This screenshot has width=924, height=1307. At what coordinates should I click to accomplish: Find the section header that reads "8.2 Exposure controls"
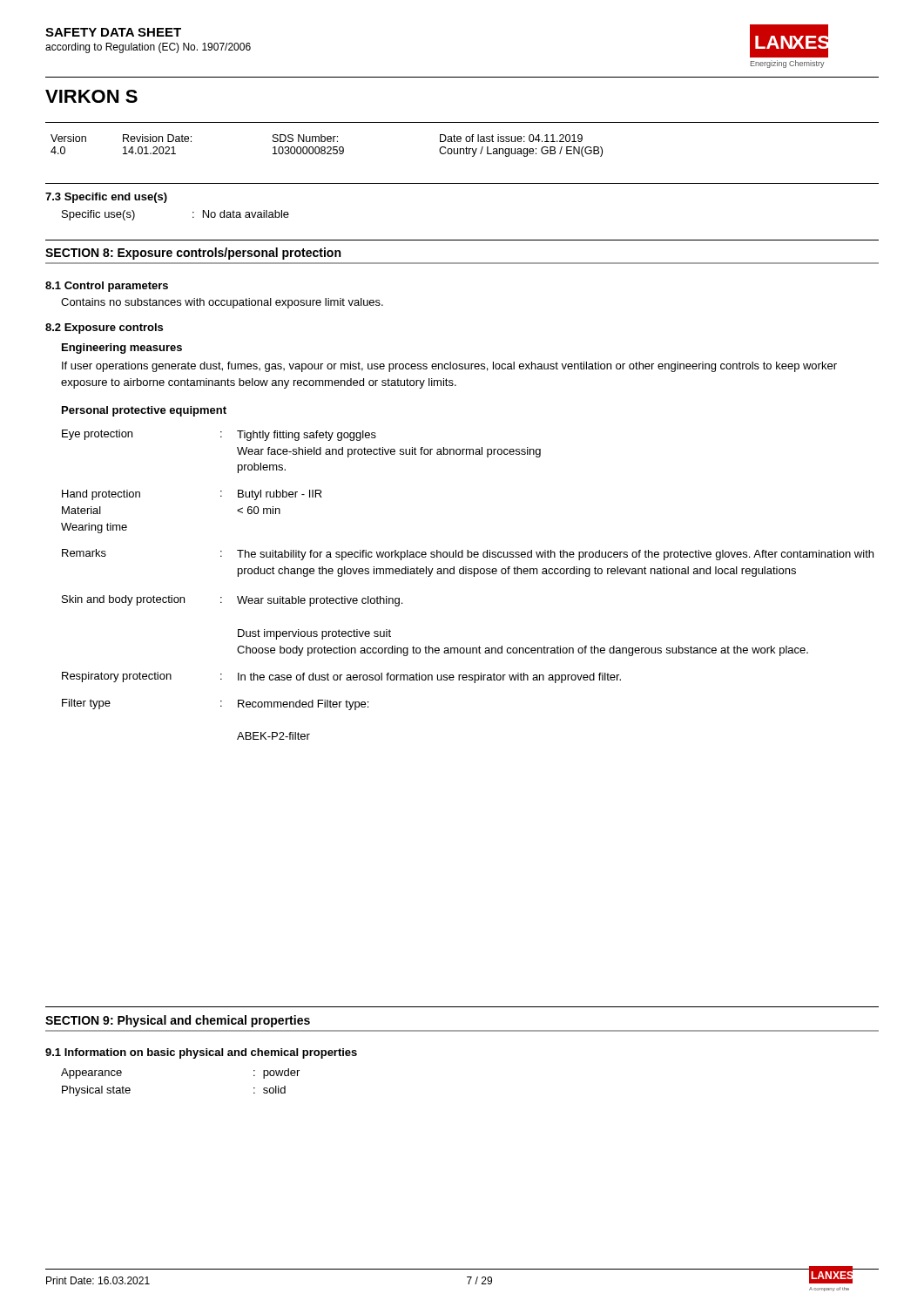(x=104, y=327)
